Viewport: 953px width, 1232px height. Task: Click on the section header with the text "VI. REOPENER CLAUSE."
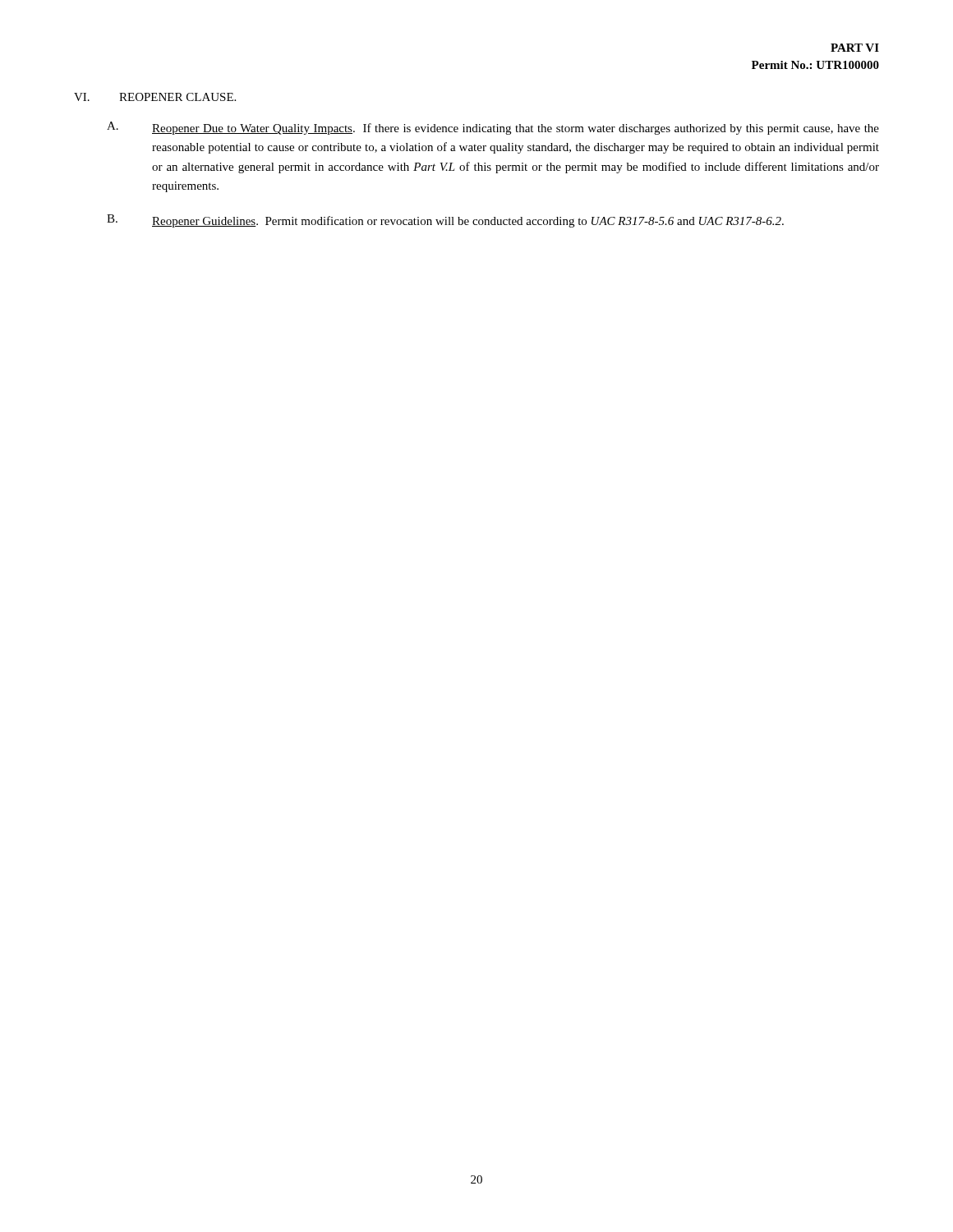pos(155,97)
